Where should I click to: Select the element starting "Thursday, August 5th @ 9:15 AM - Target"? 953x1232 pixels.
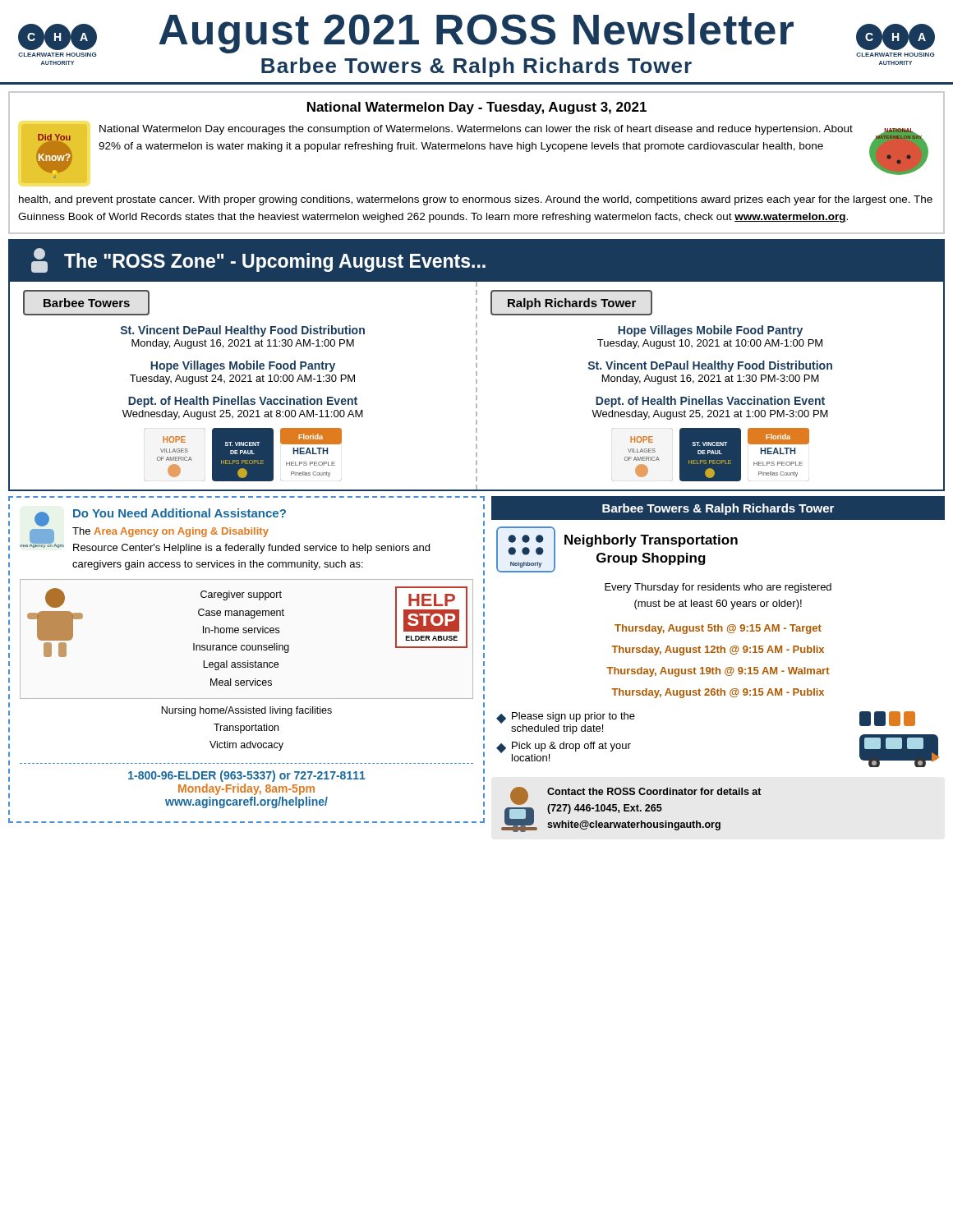click(718, 628)
